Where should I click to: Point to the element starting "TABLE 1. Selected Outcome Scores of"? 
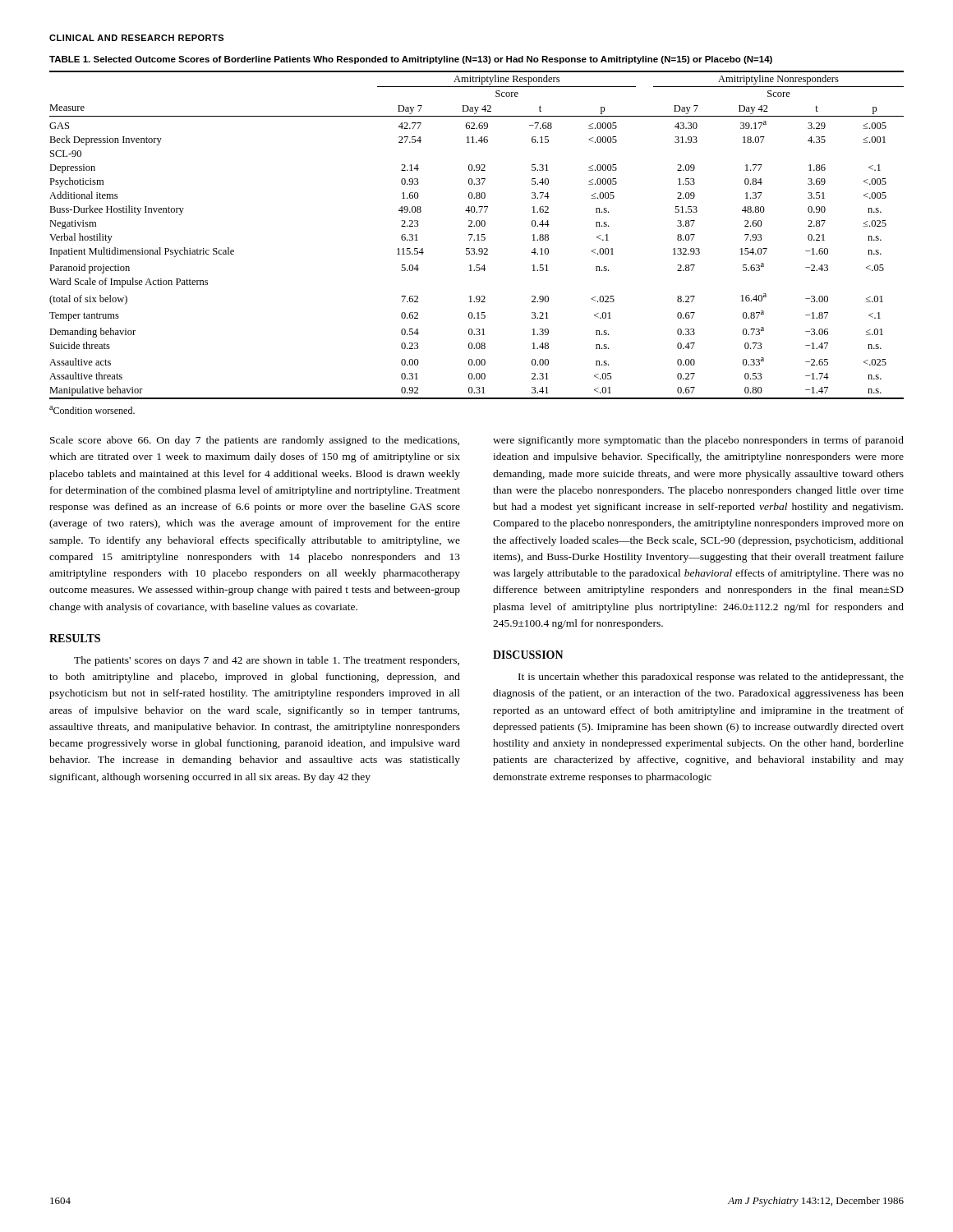411,59
